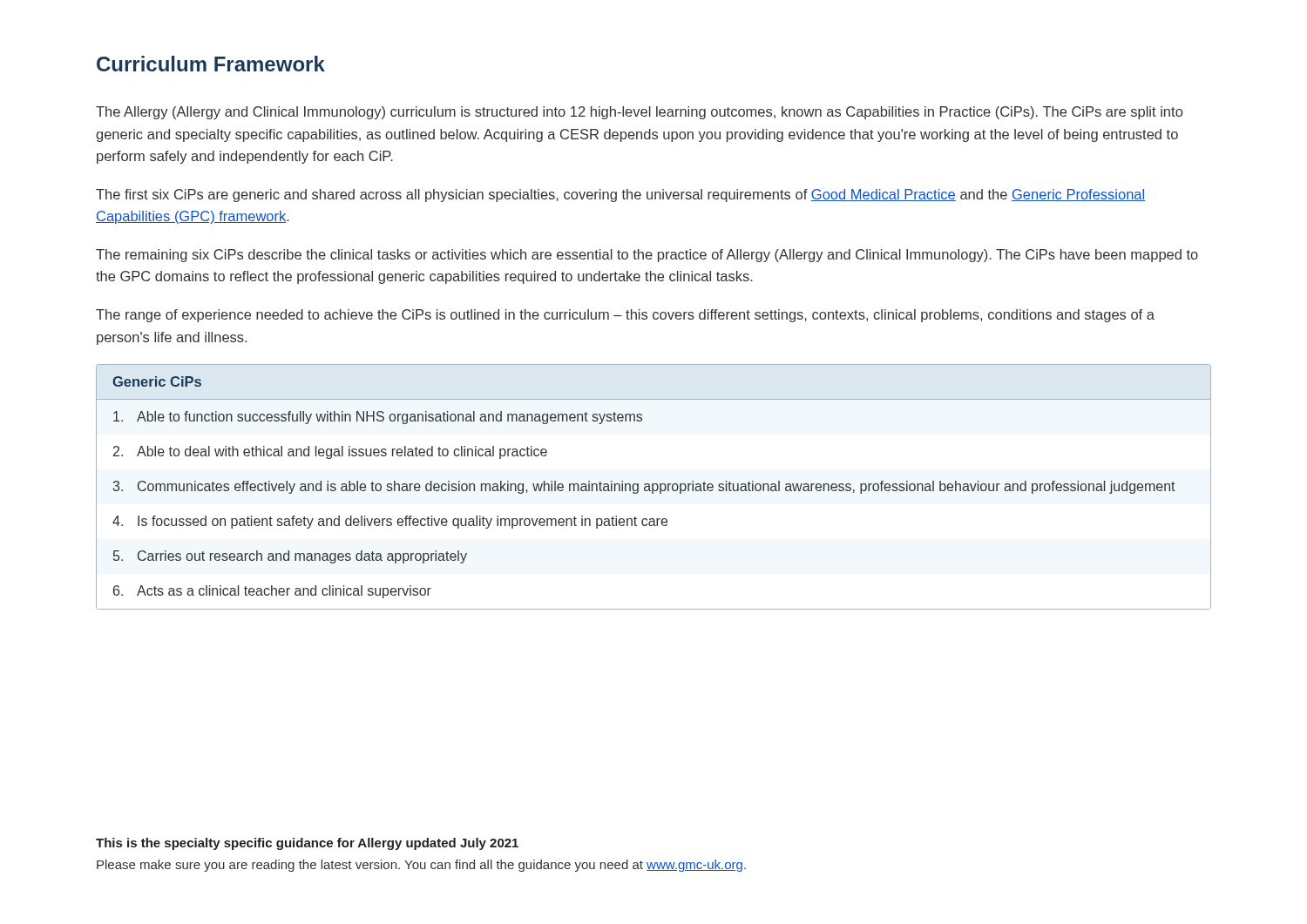
Task: Find the block on this page that starts "The remaining six"
Action: tap(647, 265)
